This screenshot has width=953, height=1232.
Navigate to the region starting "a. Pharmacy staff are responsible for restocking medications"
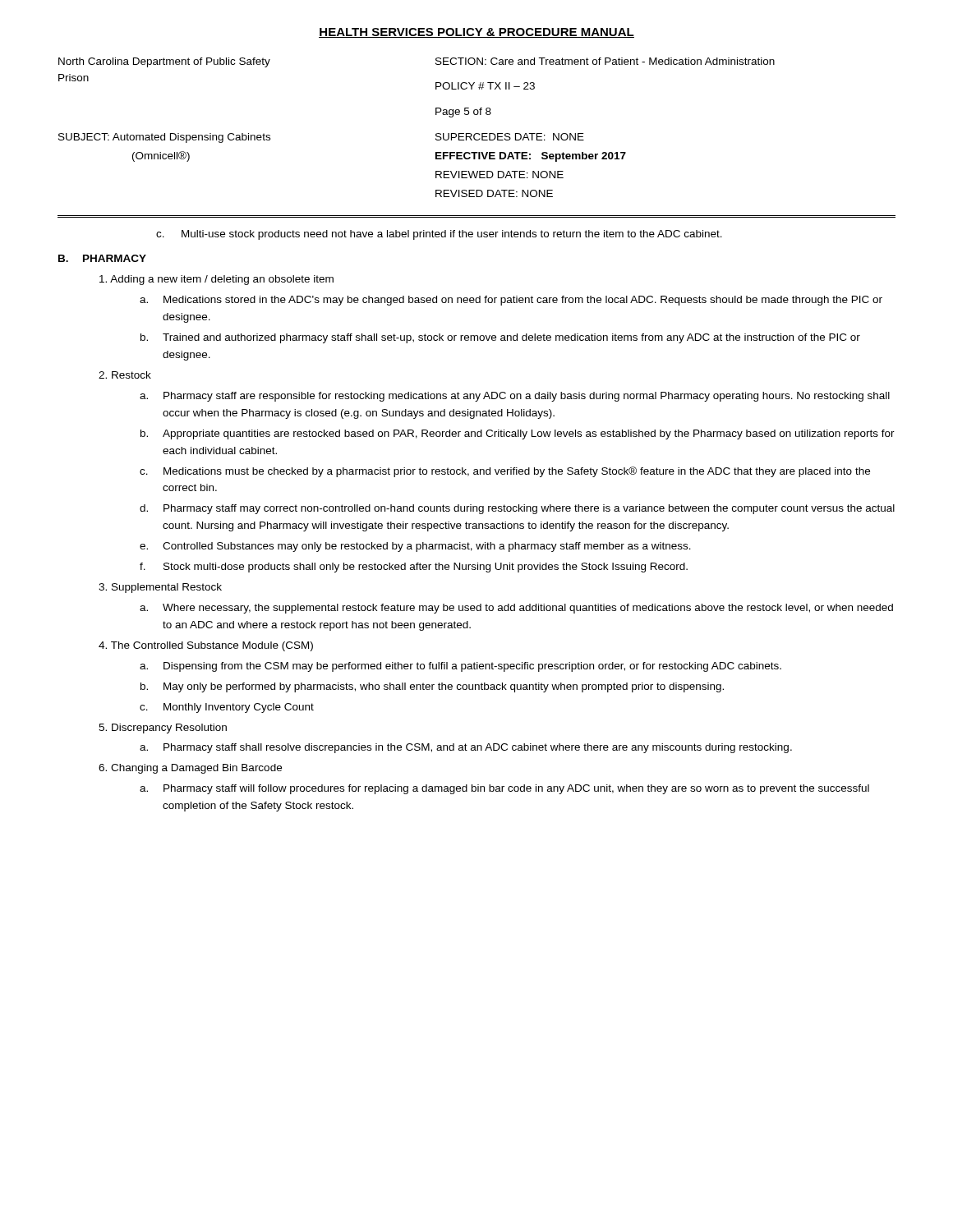tap(518, 405)
